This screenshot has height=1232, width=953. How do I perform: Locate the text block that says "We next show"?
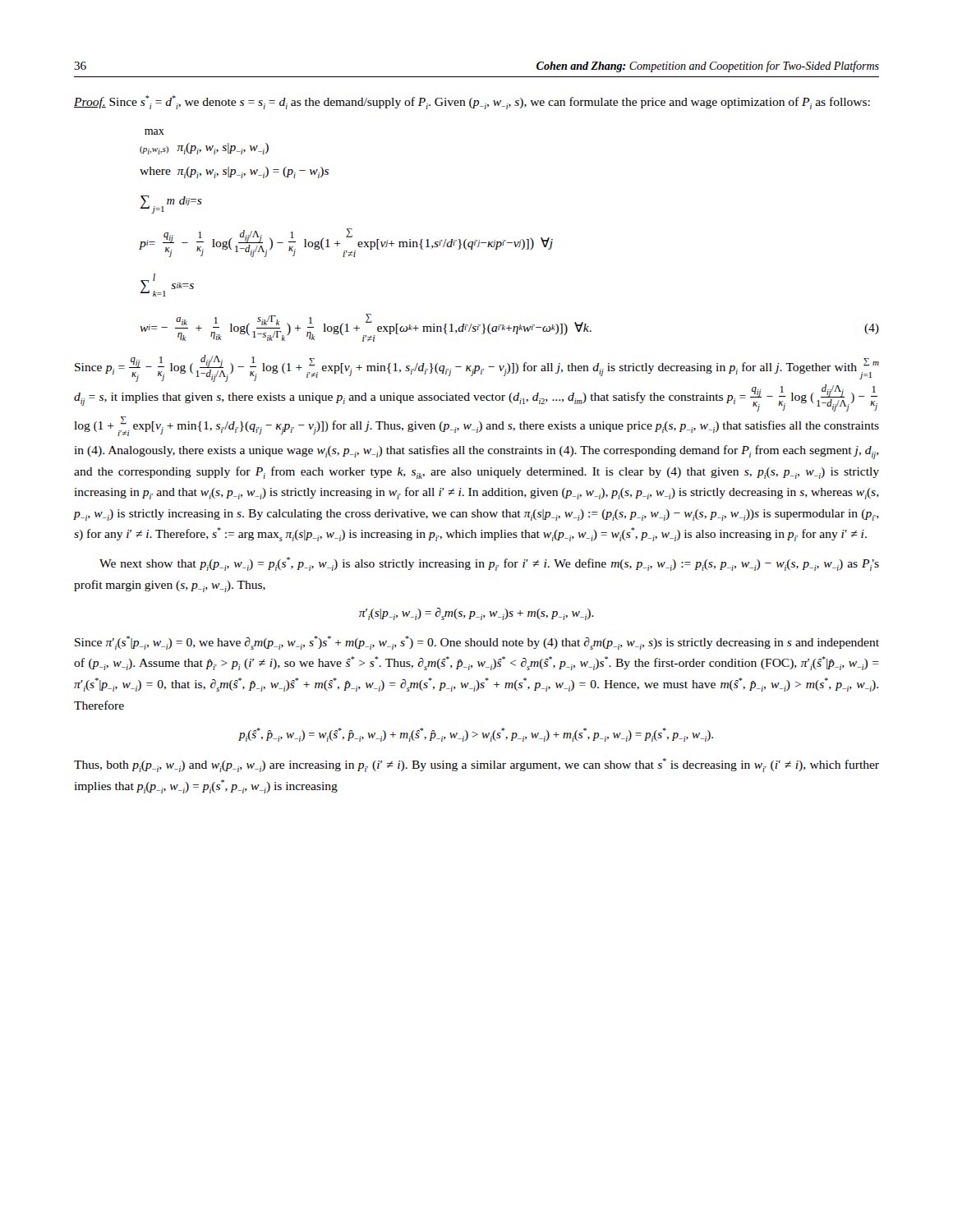476,574
